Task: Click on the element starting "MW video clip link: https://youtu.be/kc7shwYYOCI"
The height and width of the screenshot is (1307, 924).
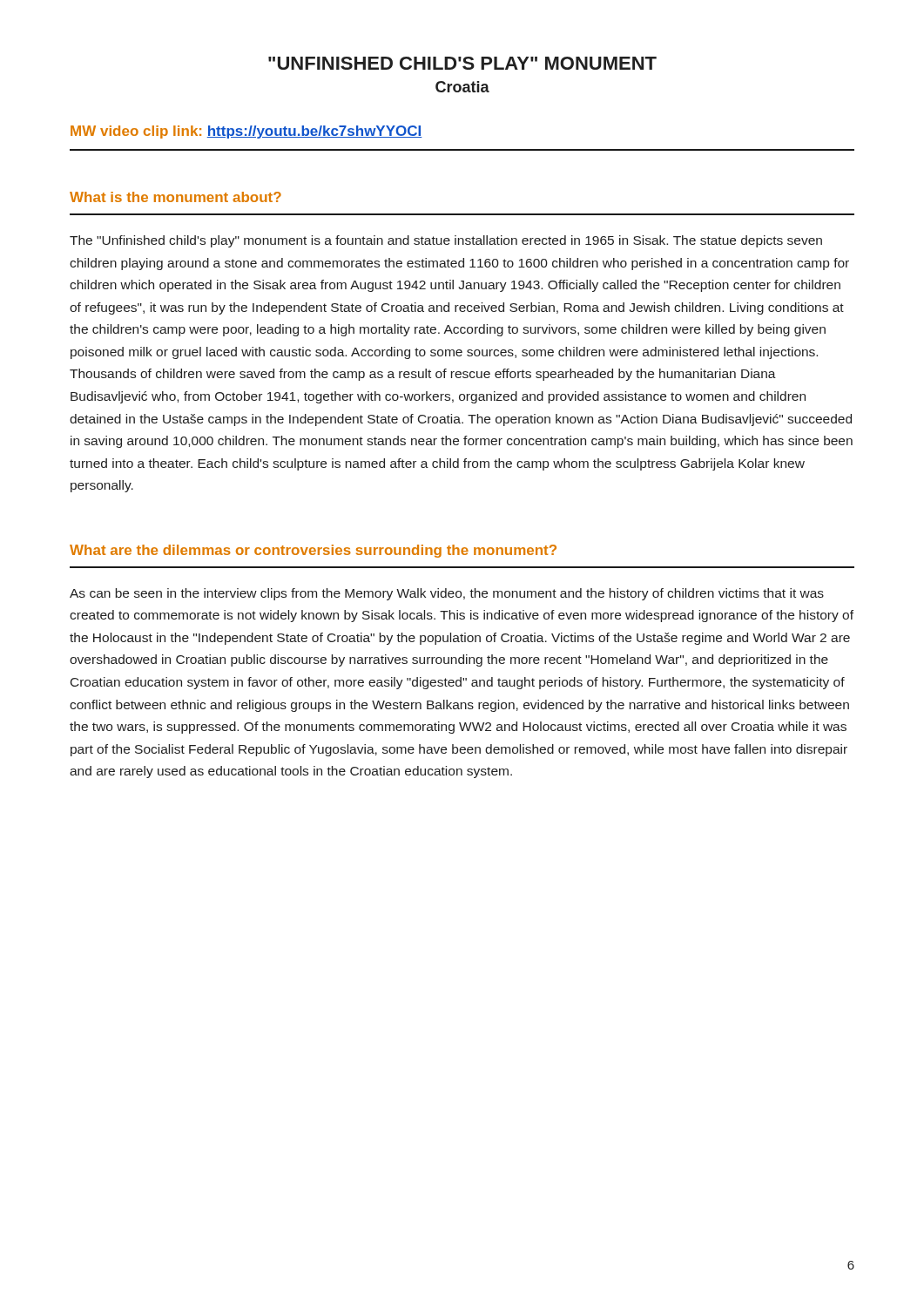Action: [x=246, y=131]
